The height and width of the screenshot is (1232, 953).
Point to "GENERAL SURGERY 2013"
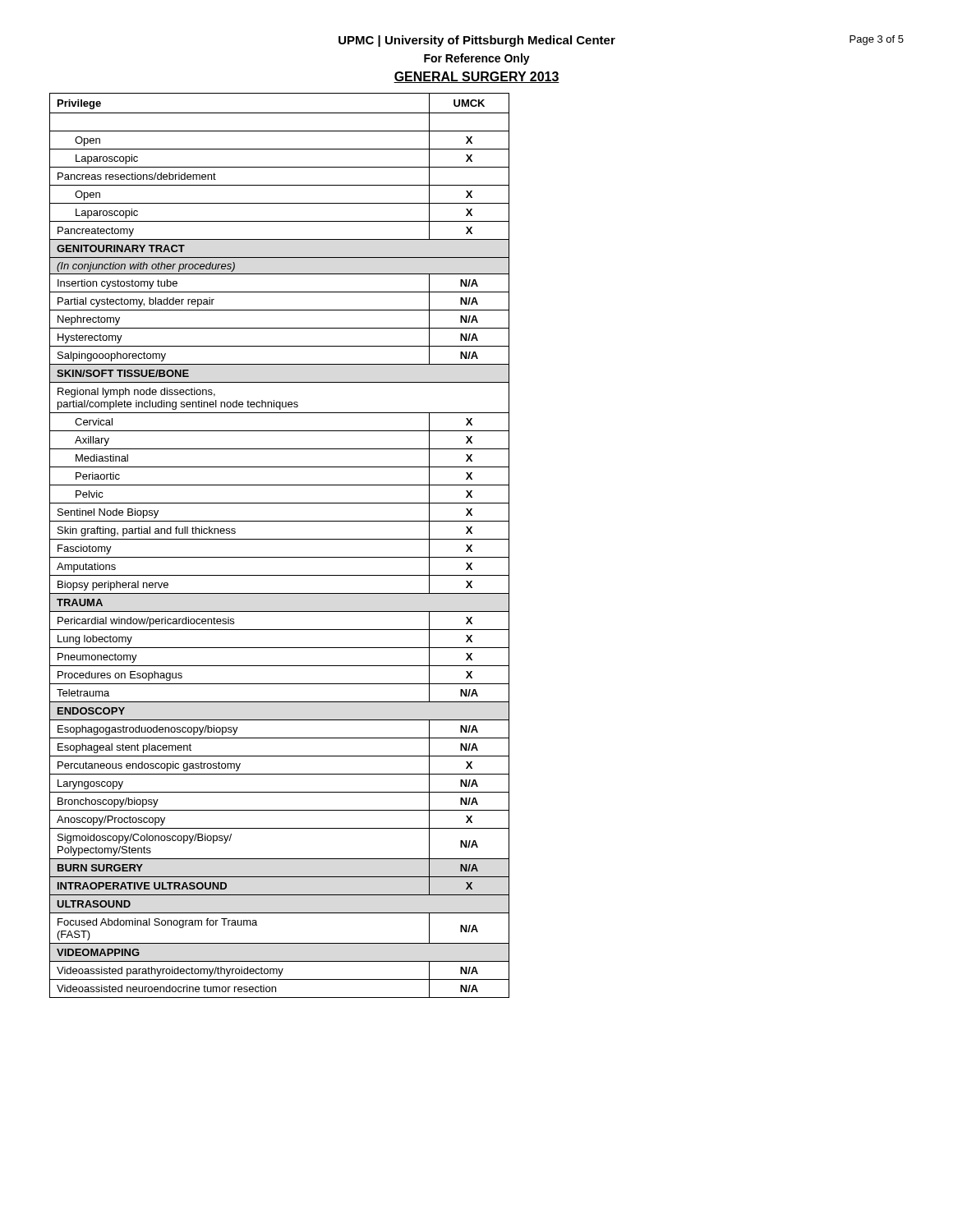coord(476,77)
